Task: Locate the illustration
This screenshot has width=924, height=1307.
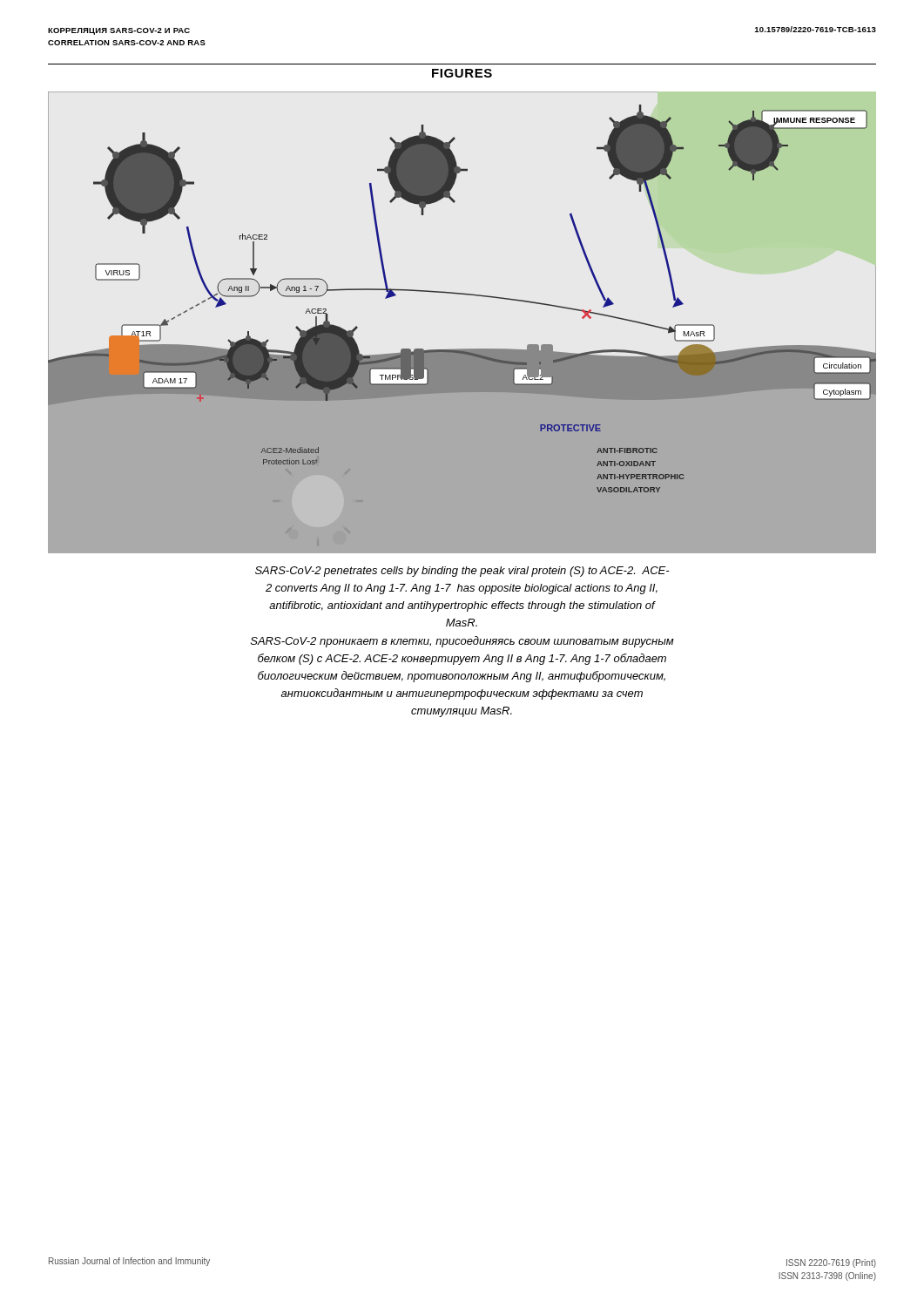Action: (x=462, y=322)
